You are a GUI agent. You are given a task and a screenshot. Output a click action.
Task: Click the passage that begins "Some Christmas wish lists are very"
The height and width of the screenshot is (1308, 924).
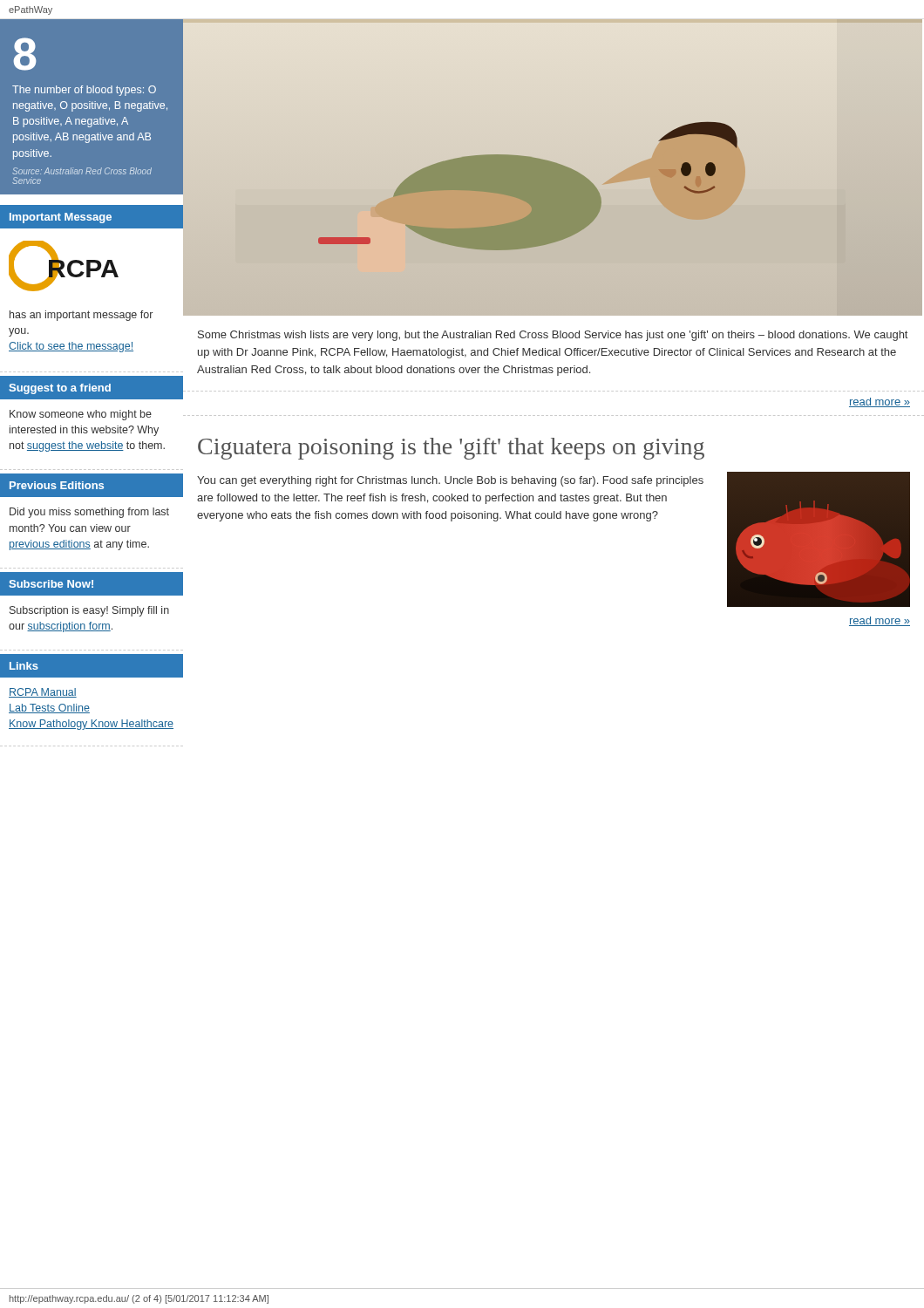[552, 352]
